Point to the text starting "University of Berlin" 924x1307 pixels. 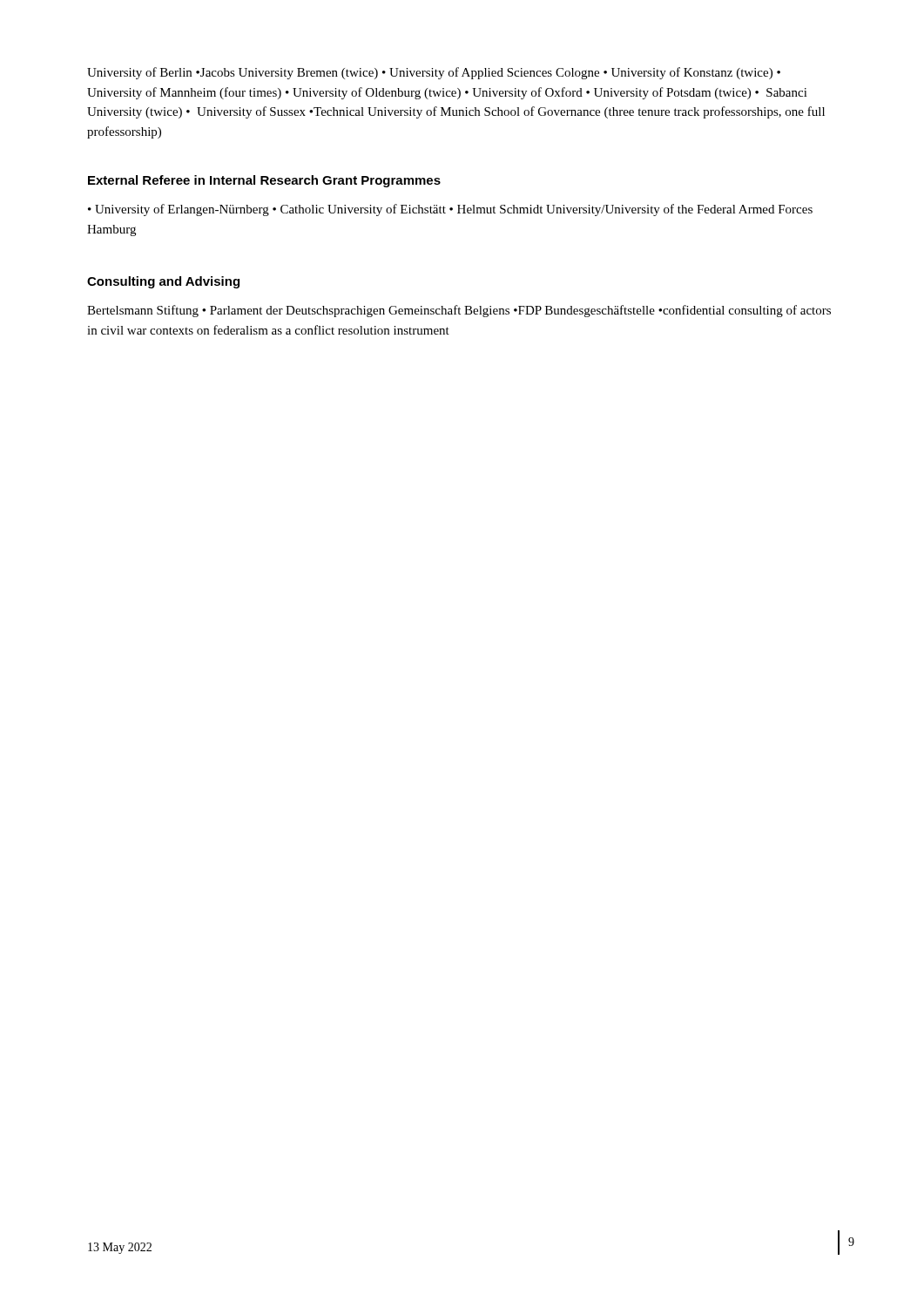[x=456, y=102]
